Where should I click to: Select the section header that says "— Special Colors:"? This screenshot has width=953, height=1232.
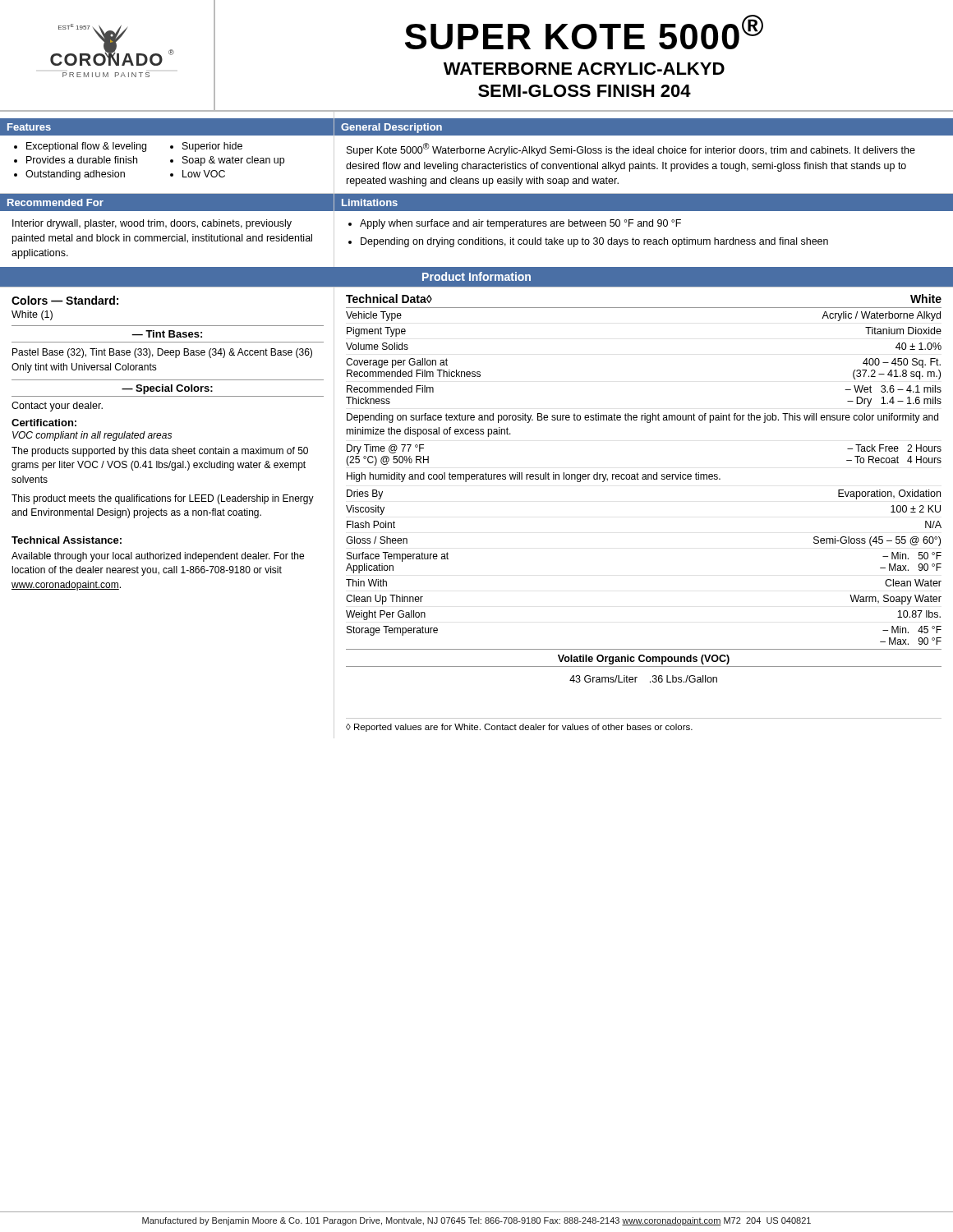168,388
